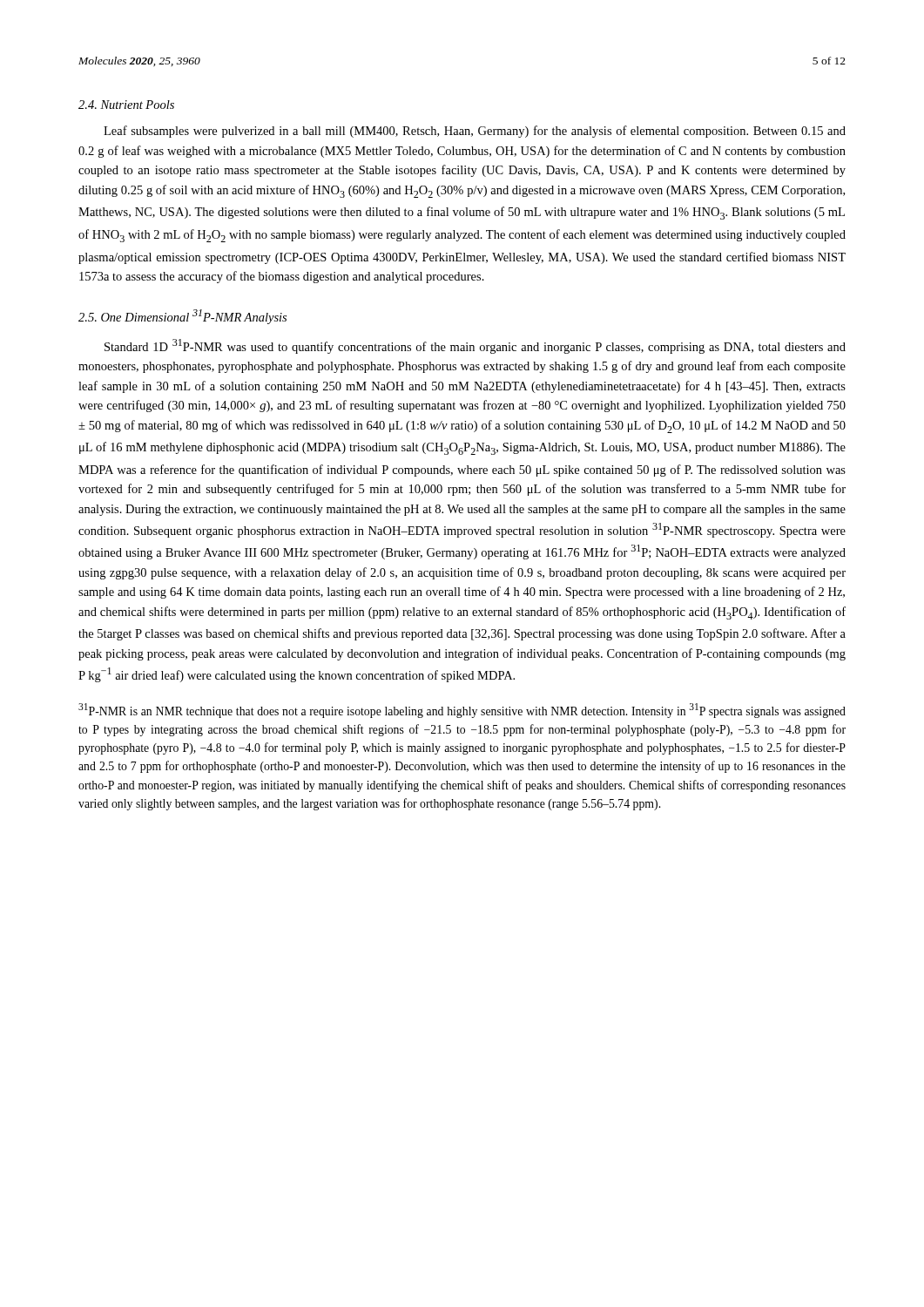924x1307 pixels.
Task: Locate the section header that reads "2.5. One Dimensional 31P-NMR Analysis"
Action: click(183, 316)
